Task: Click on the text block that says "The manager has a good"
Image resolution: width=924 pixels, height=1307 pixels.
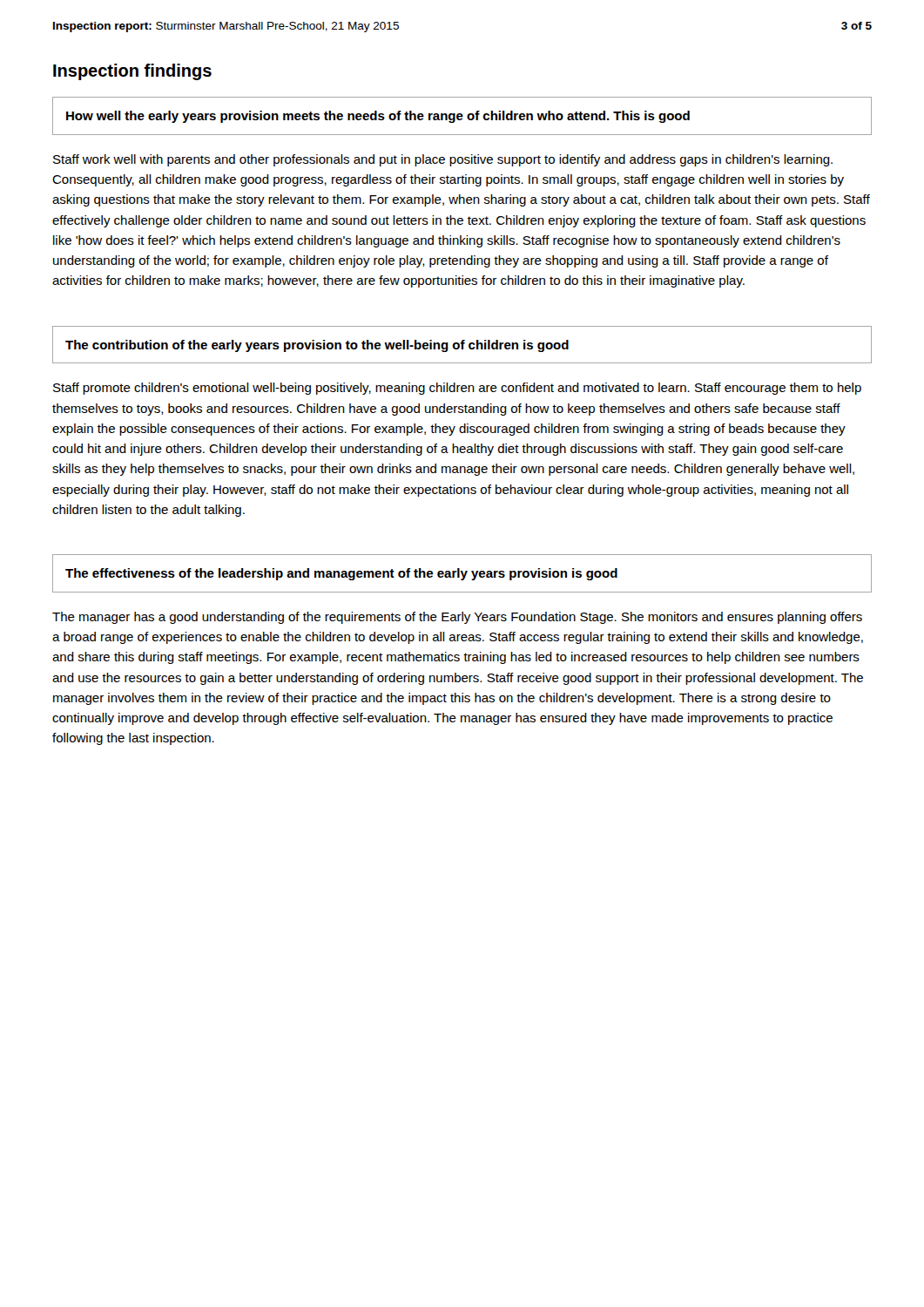Action: tap(458, 677)
